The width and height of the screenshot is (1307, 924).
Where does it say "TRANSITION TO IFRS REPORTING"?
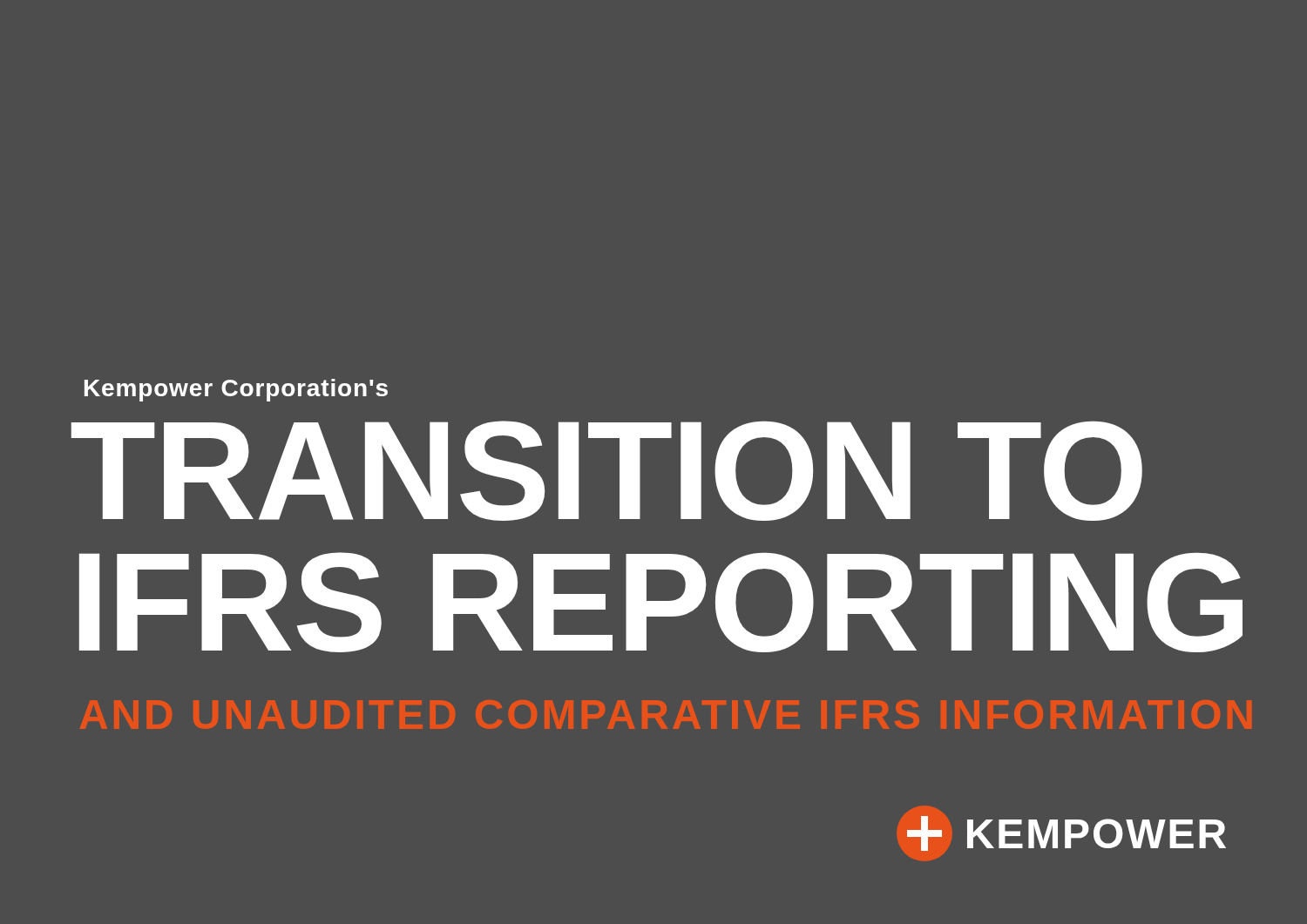(660, 536)
